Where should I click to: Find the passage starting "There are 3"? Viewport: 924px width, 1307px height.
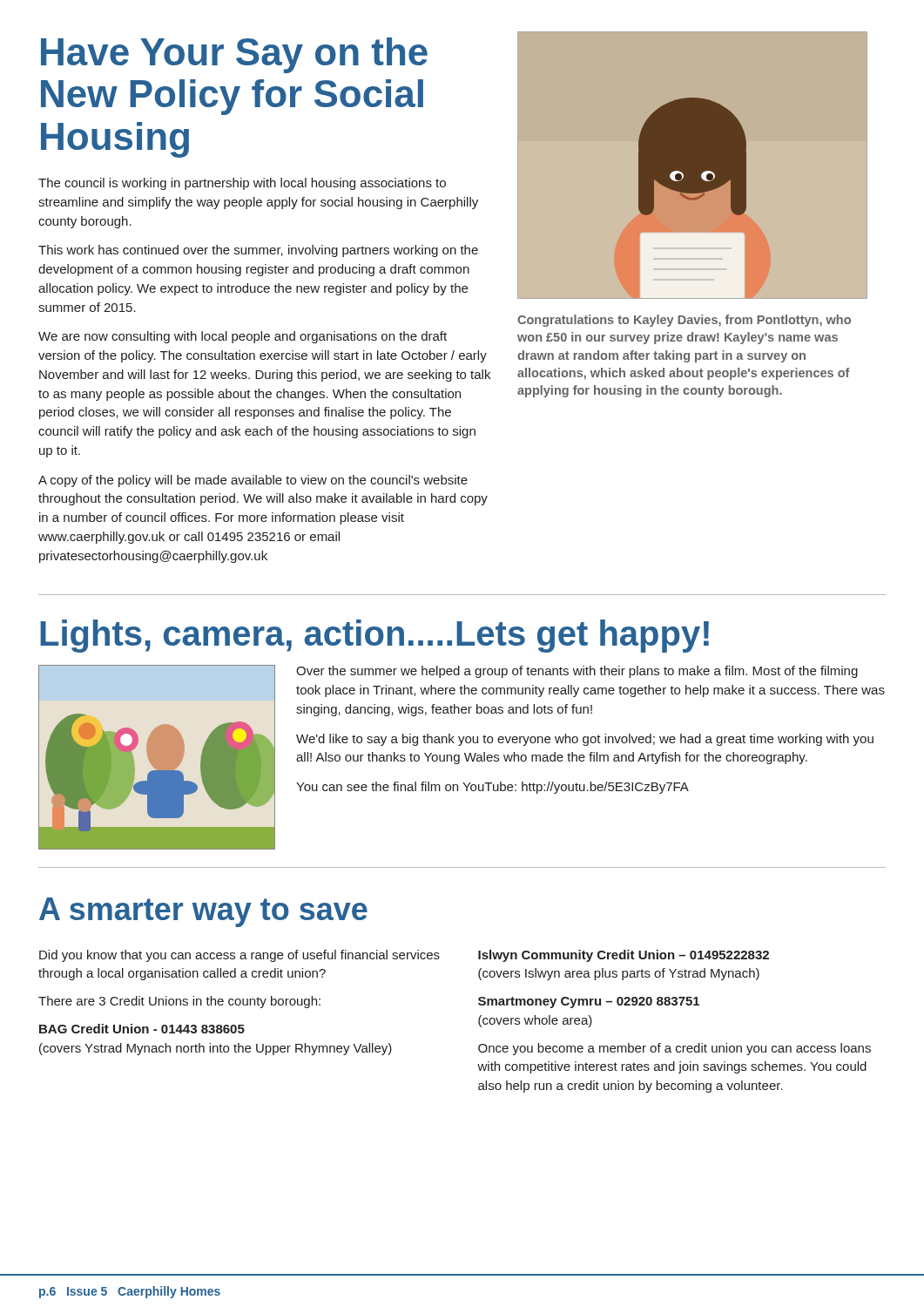242,1001
